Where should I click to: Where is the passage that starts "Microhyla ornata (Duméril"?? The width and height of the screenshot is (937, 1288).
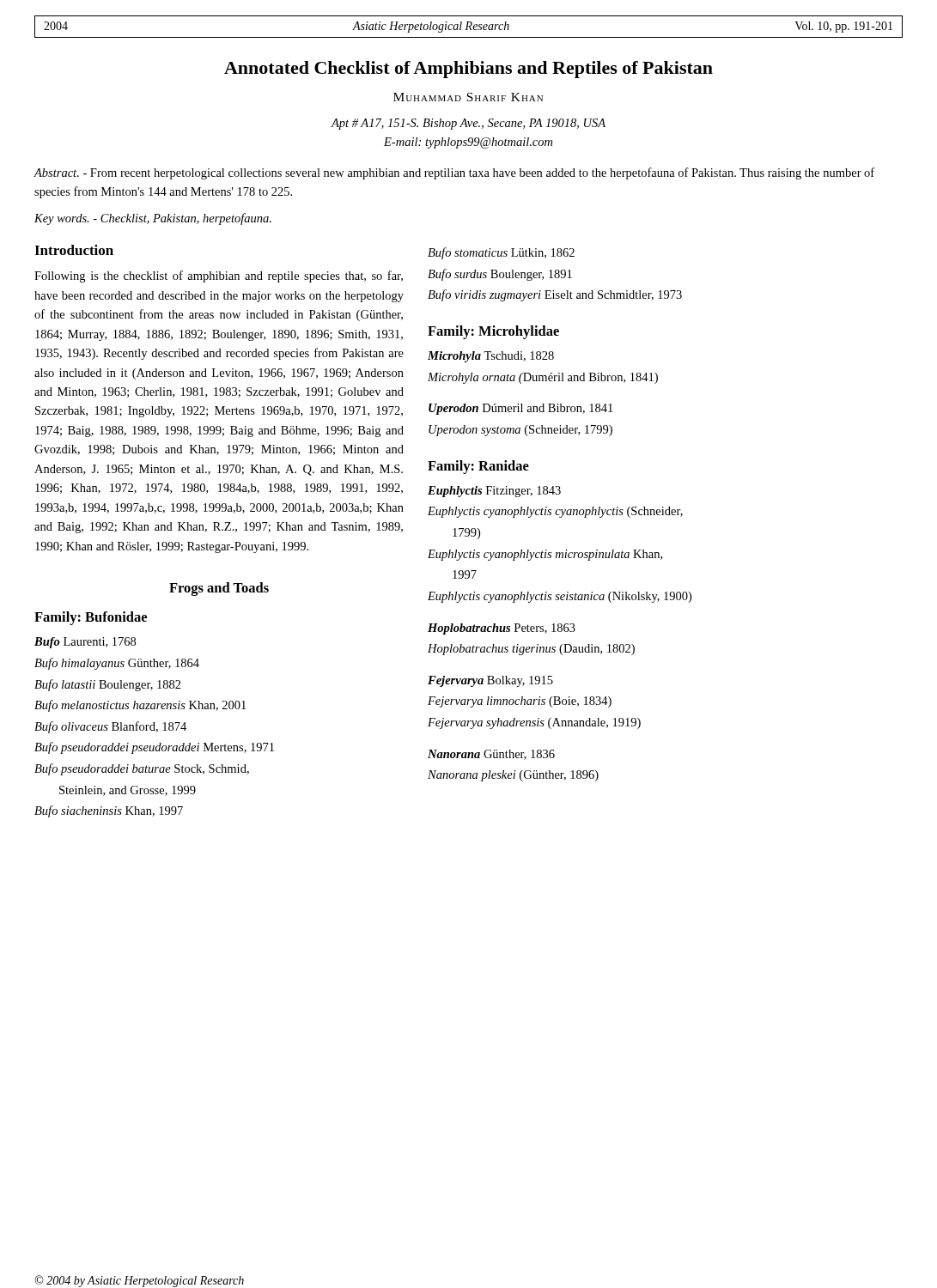point(543,377)
